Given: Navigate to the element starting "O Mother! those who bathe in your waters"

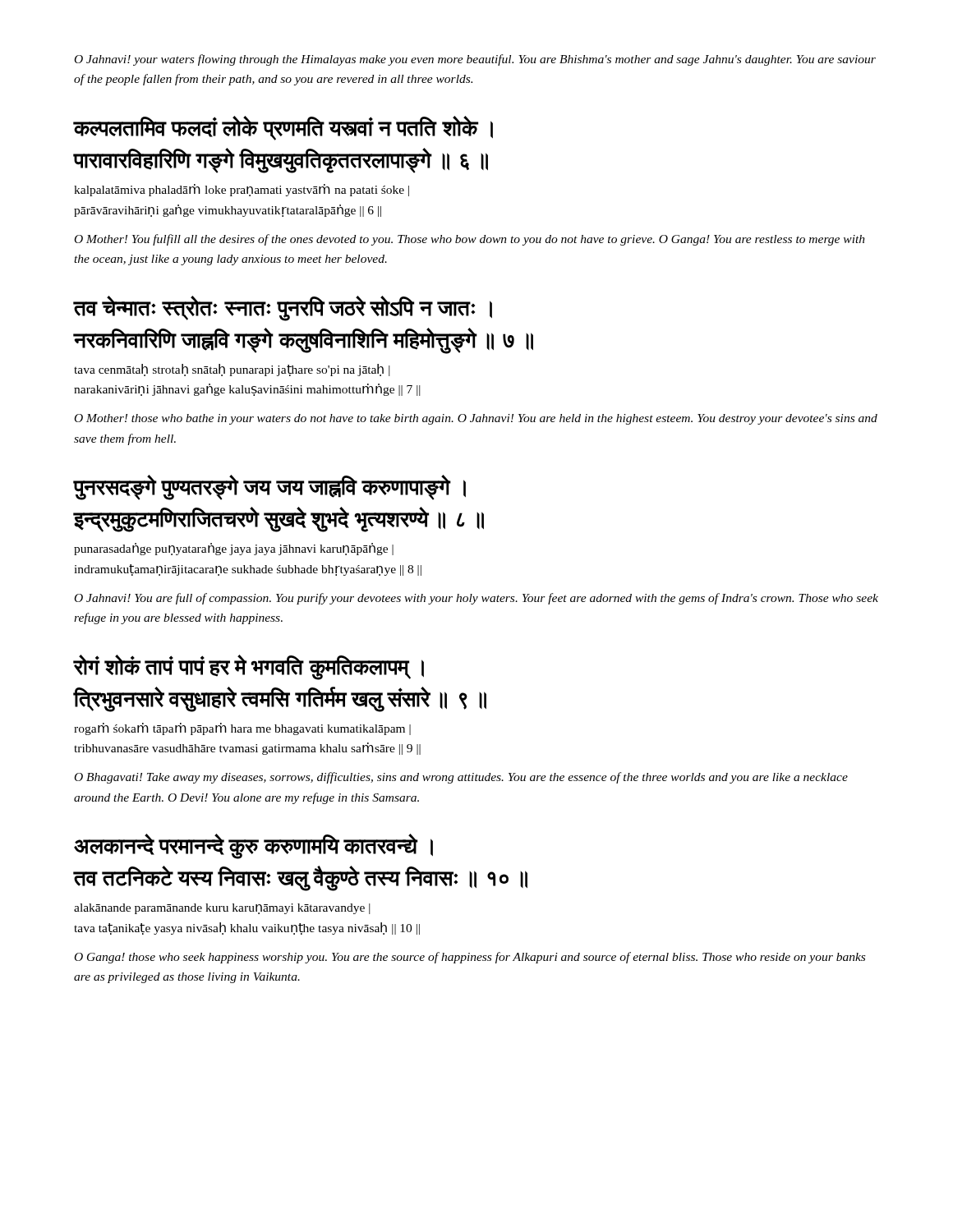Looking at the screenshot, I should click(x=476, y=428).
